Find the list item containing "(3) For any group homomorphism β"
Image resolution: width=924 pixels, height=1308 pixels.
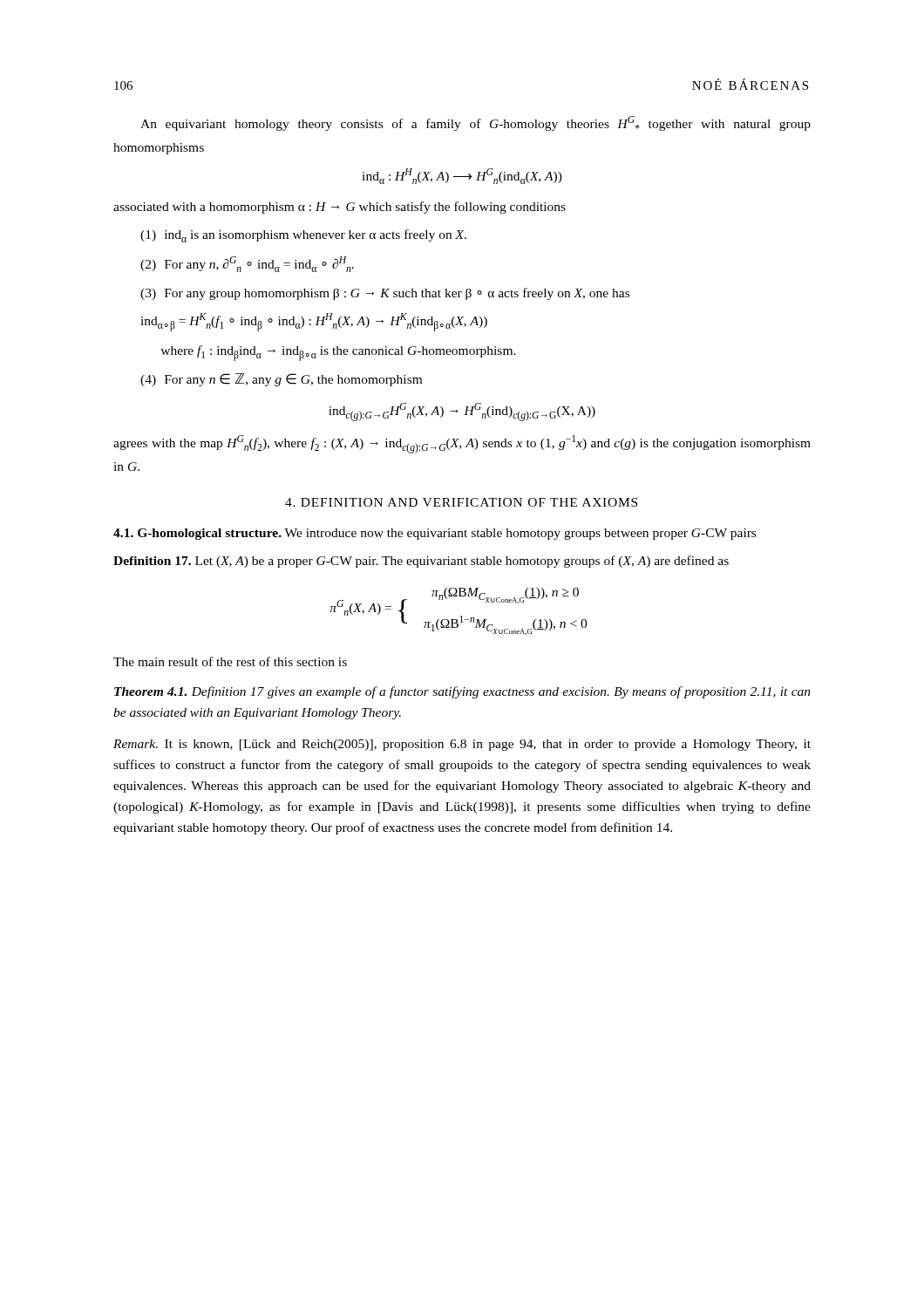tap(395, 293)
